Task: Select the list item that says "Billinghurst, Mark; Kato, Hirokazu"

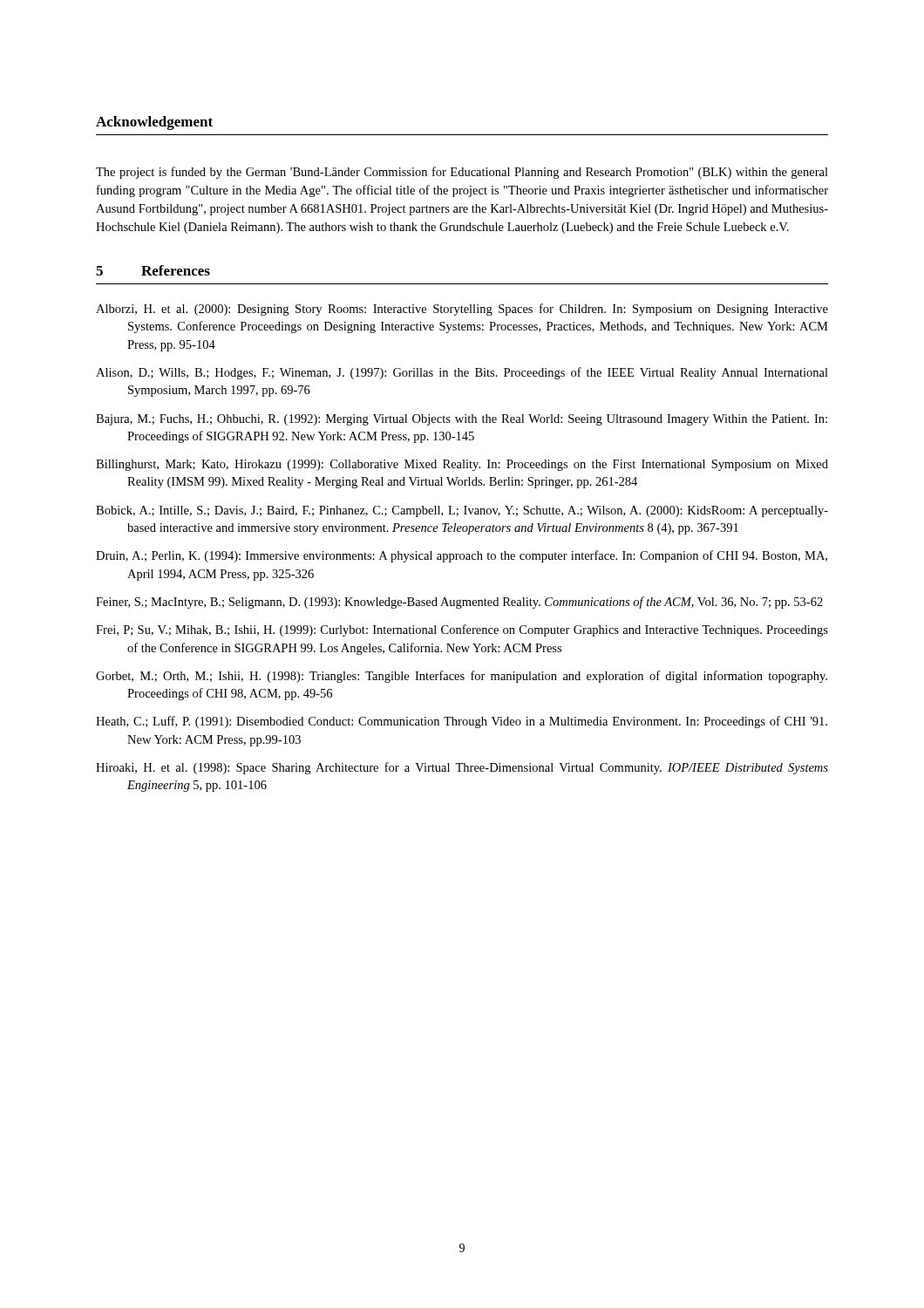Action: (462, 473)
